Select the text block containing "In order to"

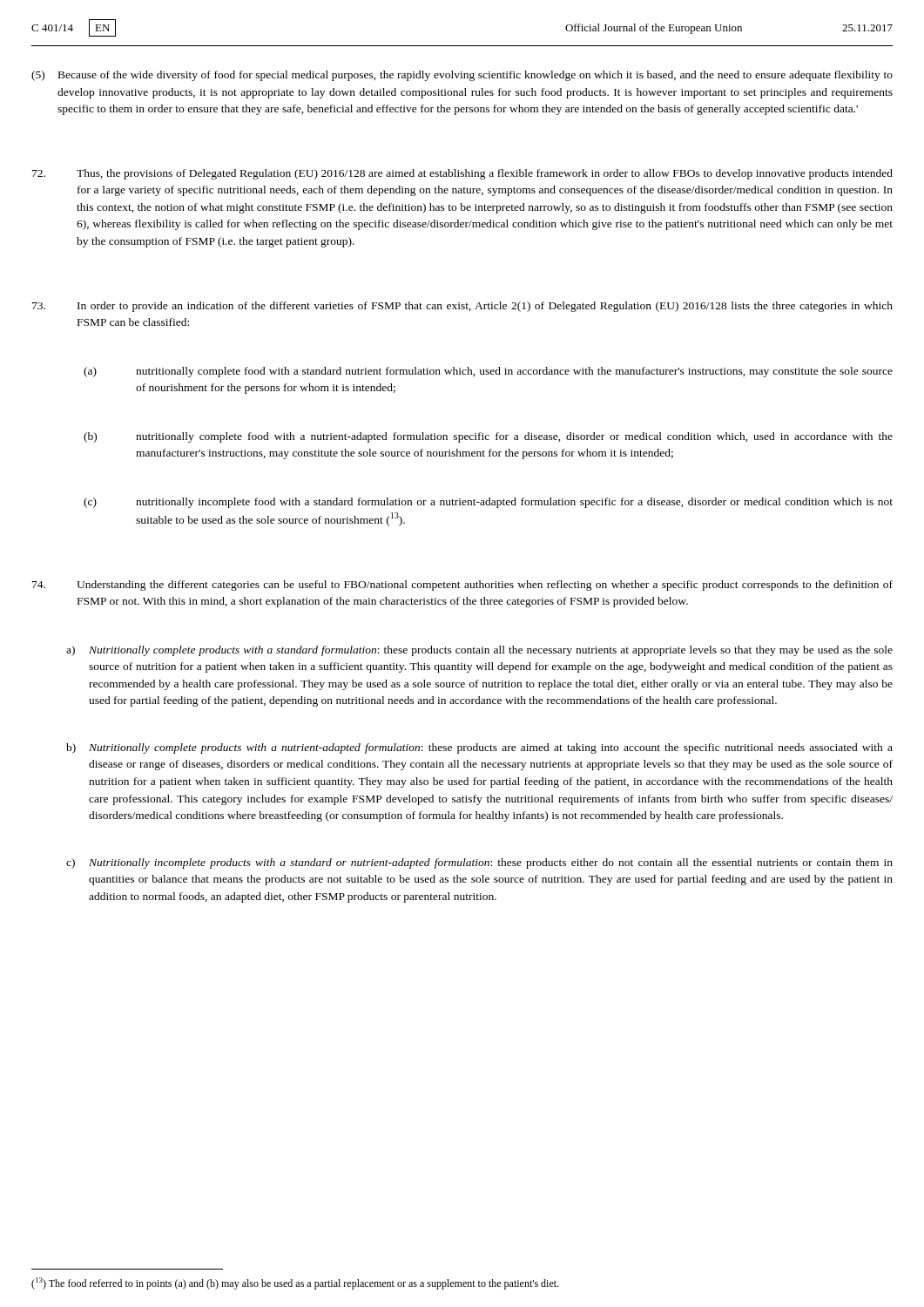click(x=462, y=314)
